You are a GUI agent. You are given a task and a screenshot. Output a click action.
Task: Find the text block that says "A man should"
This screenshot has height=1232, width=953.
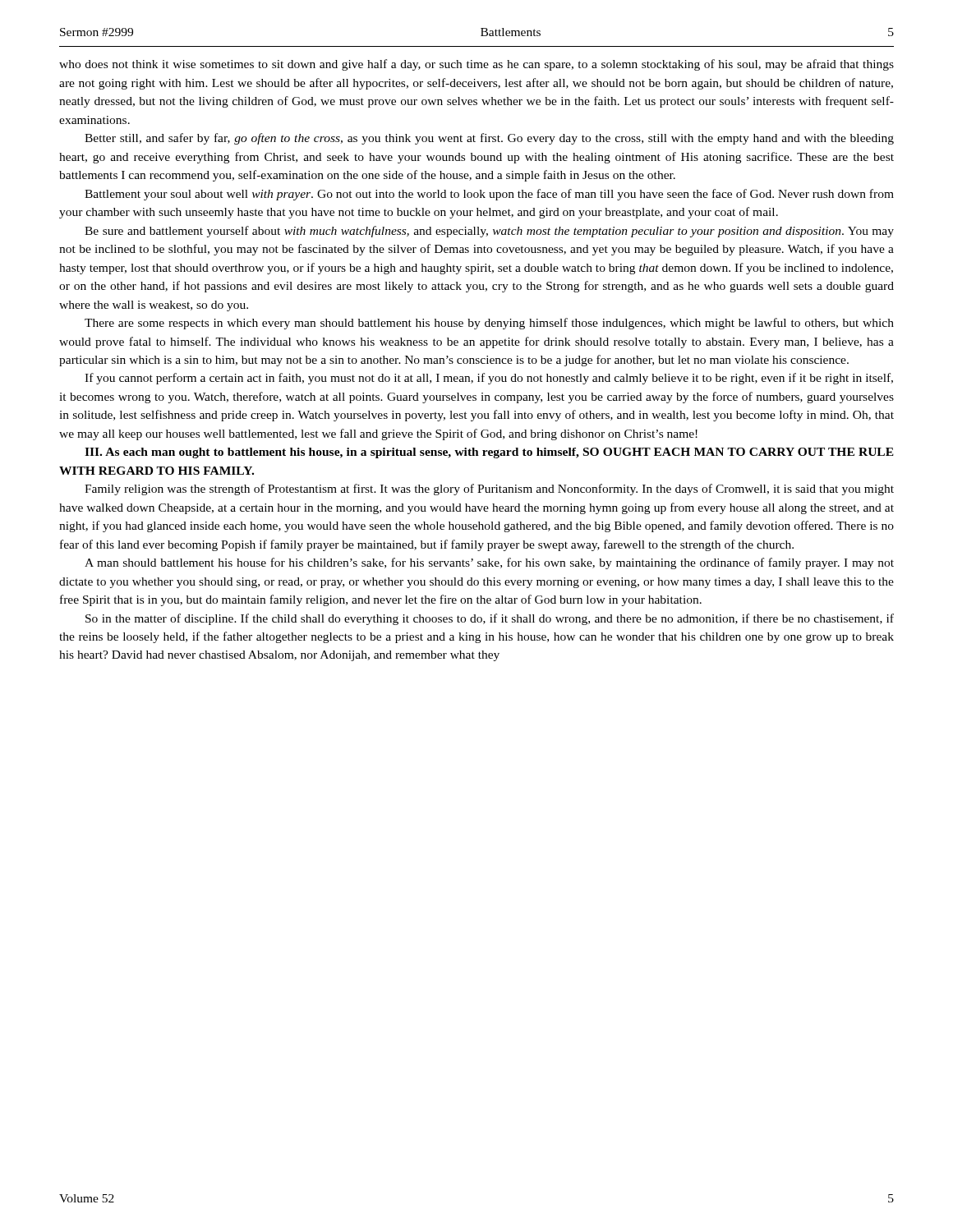click(476, 581)
